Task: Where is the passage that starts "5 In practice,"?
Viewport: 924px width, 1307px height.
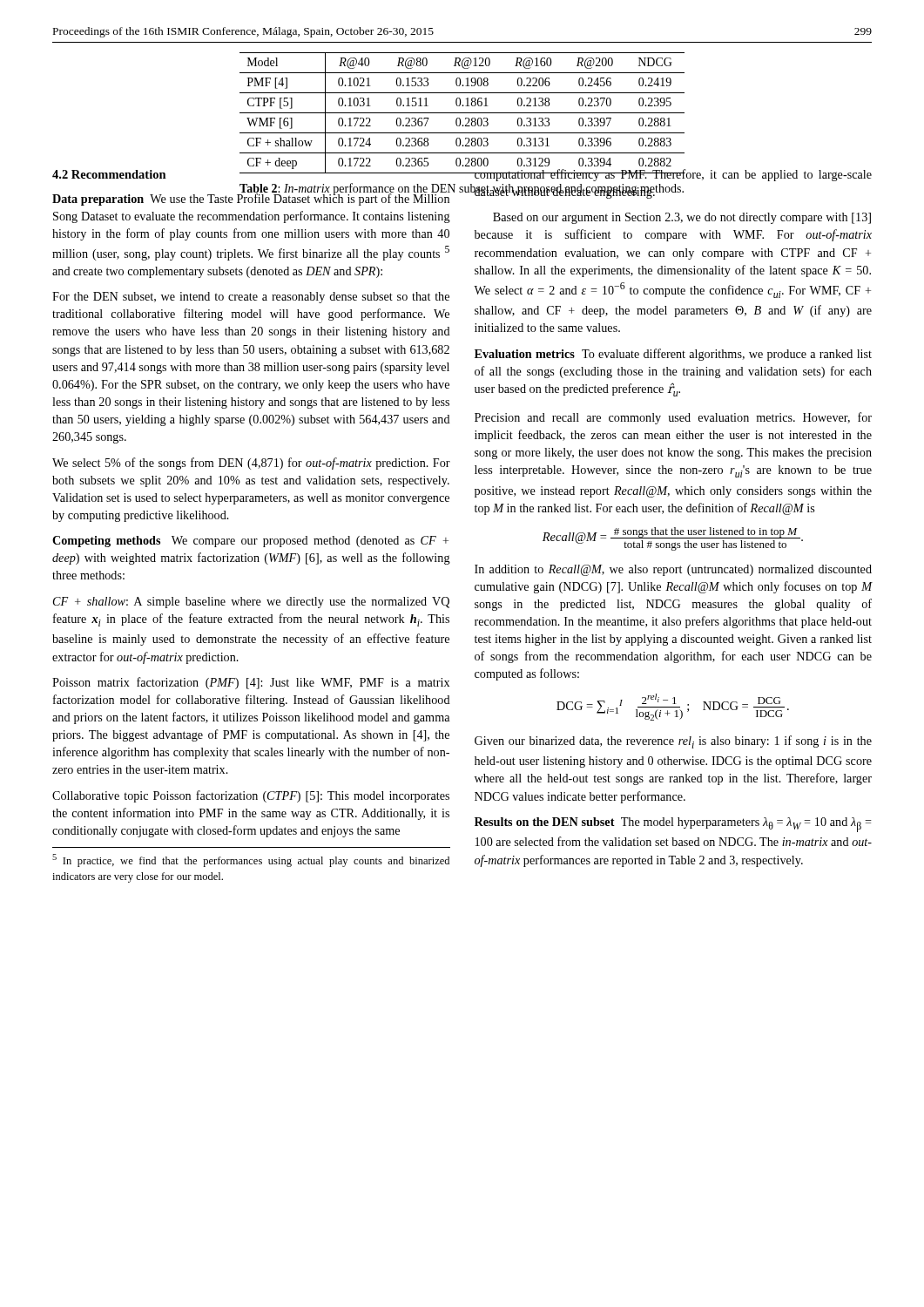Action: pyautogui.click(x=251, y=867)
